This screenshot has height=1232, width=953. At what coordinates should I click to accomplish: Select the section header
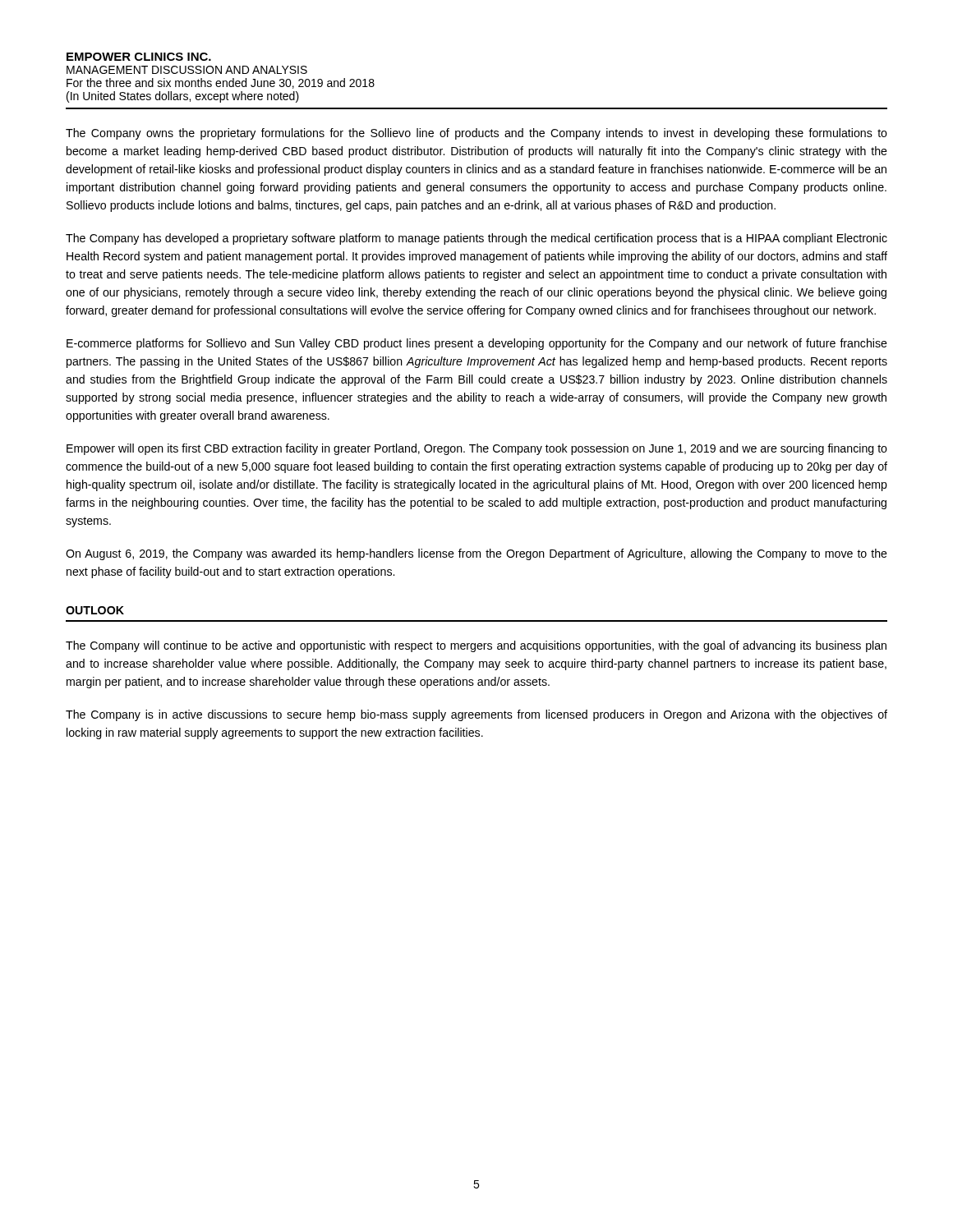click(x=95, y=610)
